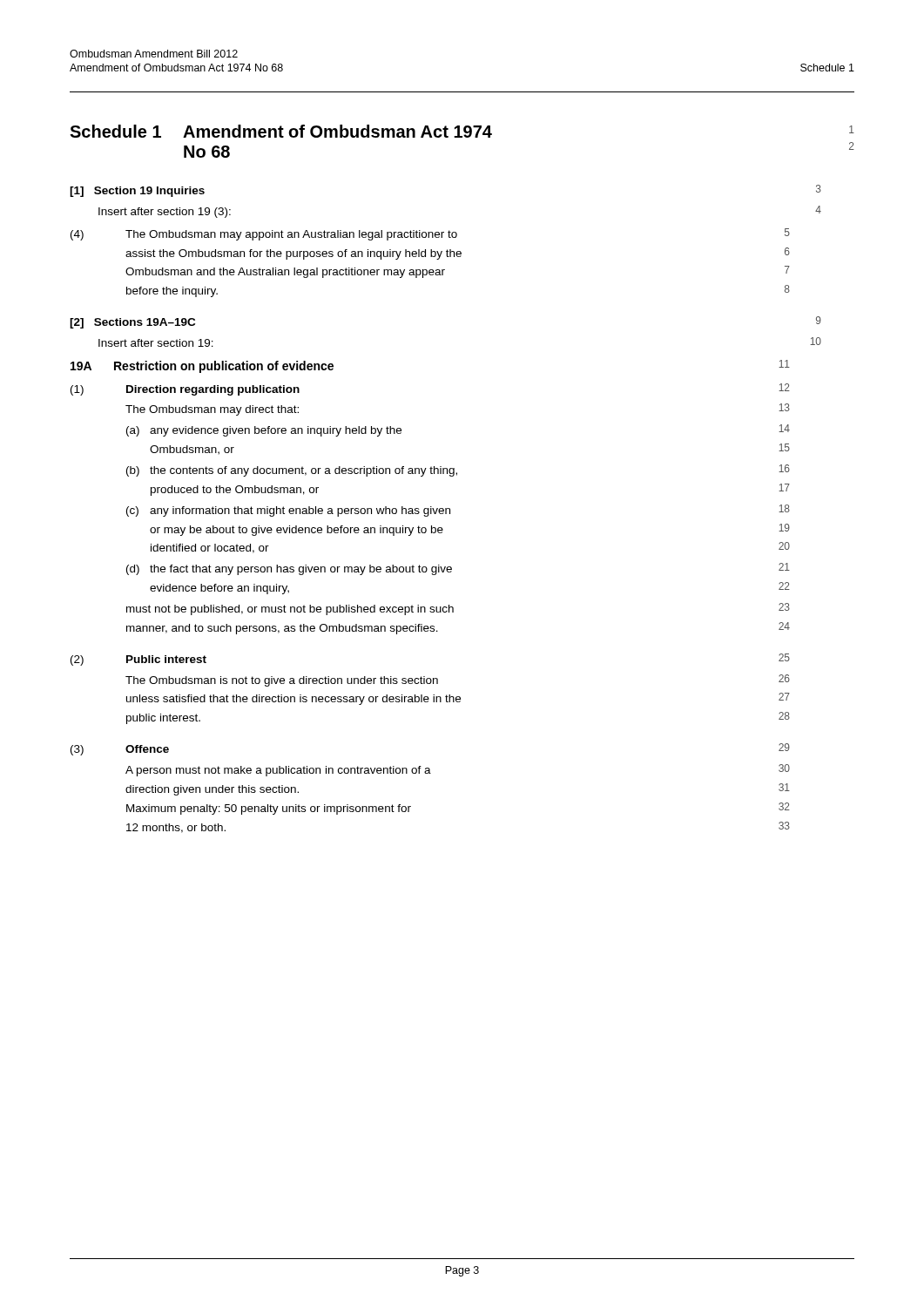Navigate to the text block starting "A person must"
Image resolution: width=924 pixels, height=1307 pixels.
[277, 770]
